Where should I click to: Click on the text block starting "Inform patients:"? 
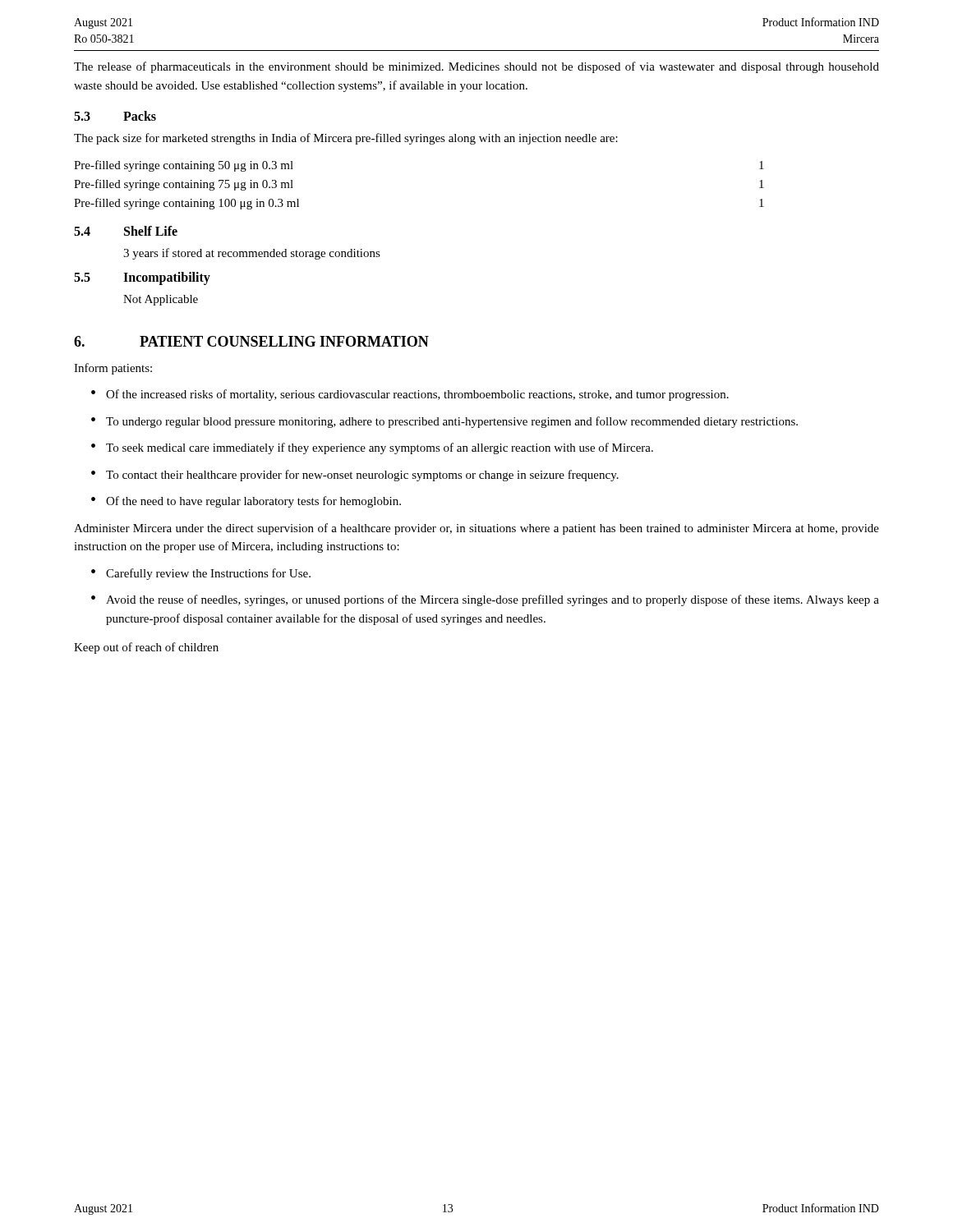pos(113,368)
